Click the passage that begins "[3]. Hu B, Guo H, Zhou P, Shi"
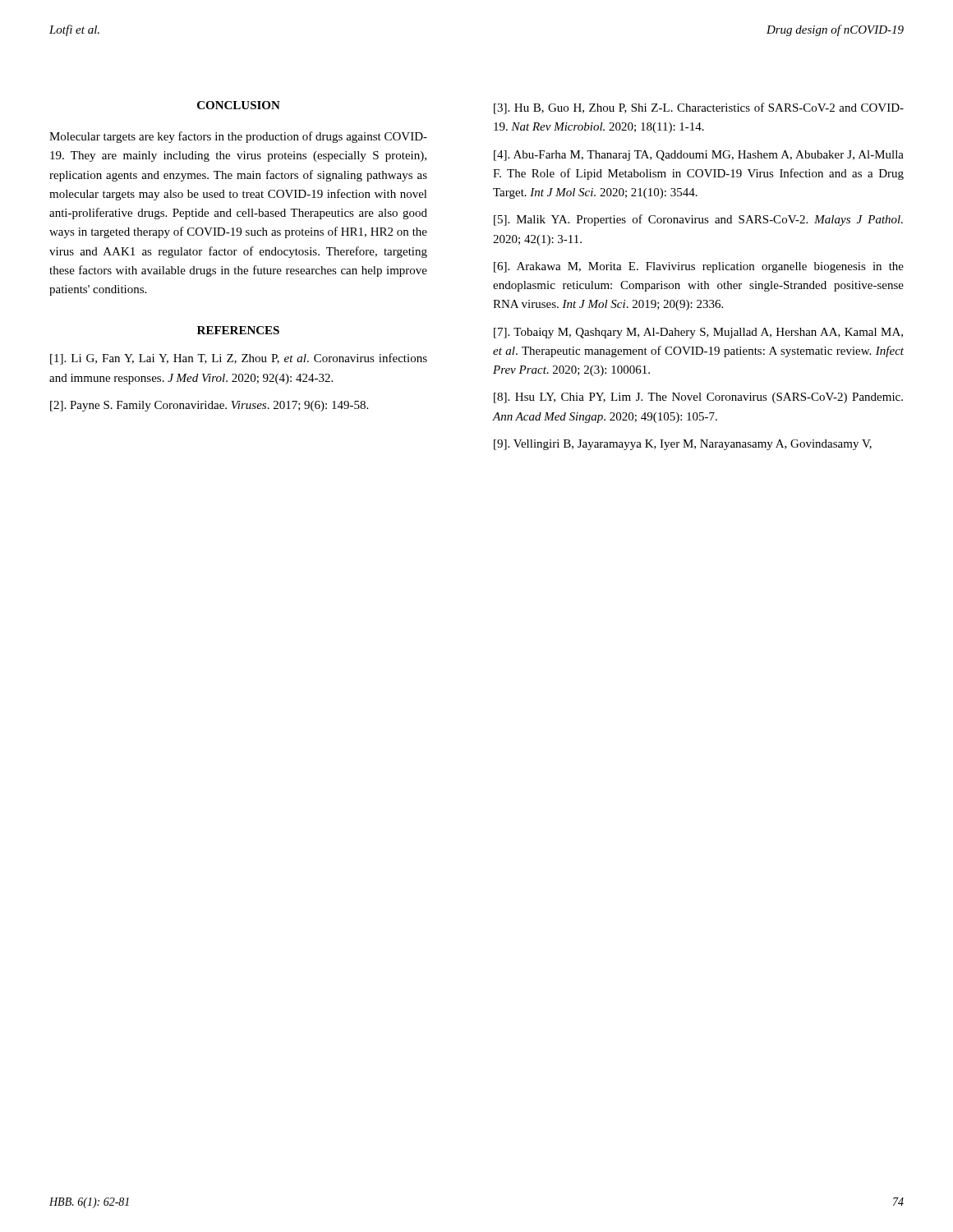 [698, 117]
